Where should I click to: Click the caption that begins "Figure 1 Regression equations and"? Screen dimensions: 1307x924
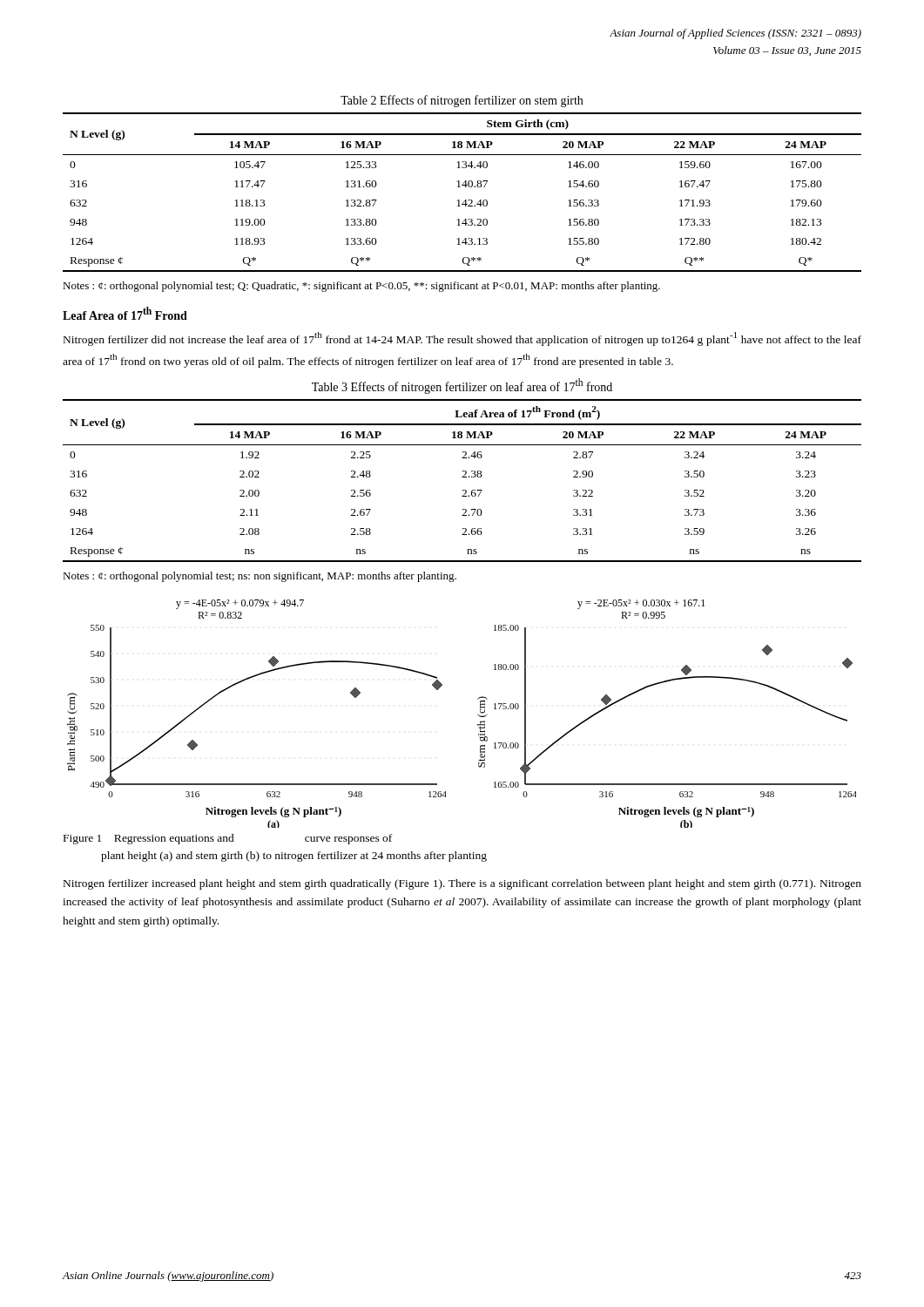tap(275, 847)
